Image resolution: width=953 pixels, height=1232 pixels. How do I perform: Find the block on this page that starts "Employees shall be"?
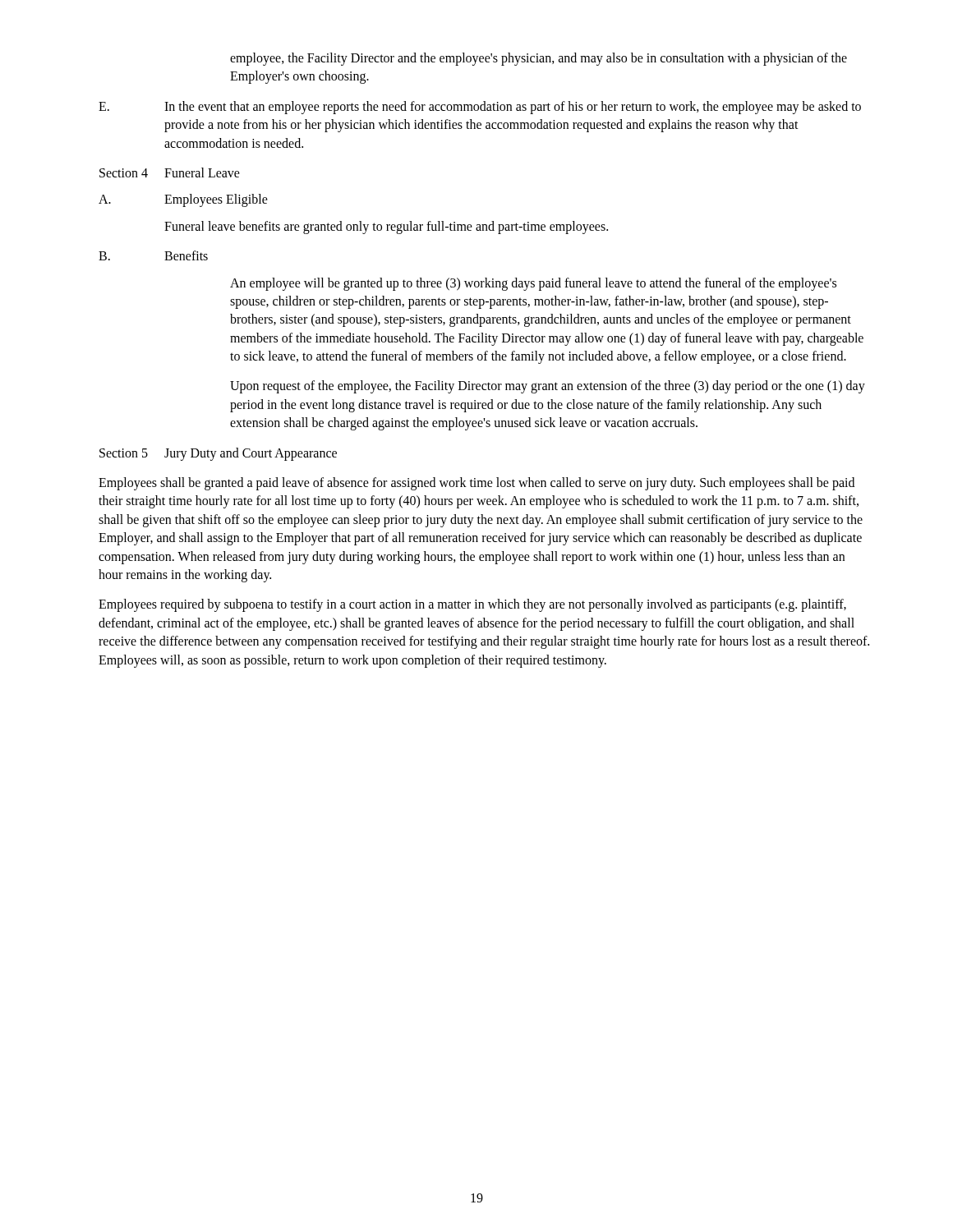485,529
